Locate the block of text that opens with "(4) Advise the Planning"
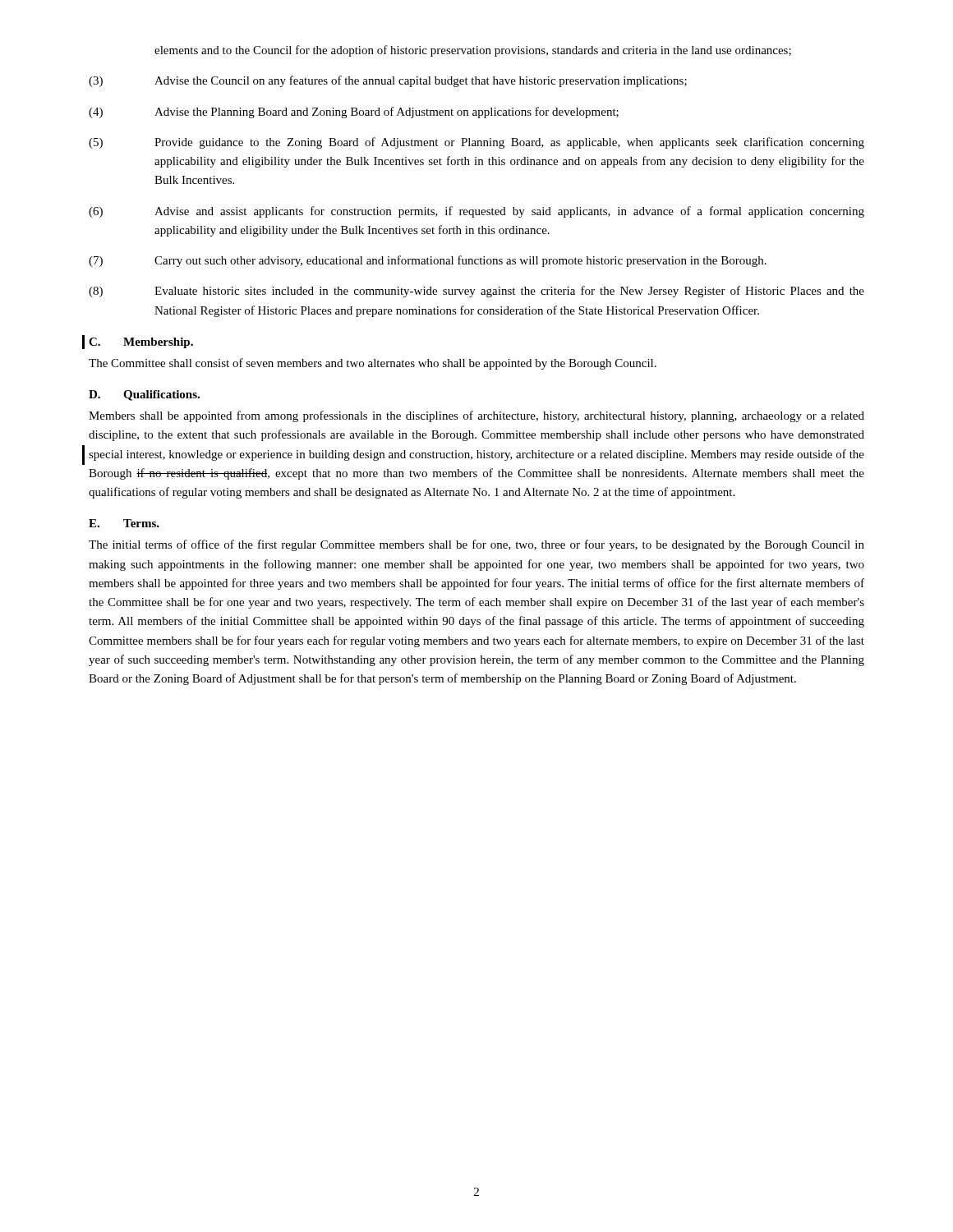The height and width of the screenshot is (1232, 953). [x=476, y=112]
